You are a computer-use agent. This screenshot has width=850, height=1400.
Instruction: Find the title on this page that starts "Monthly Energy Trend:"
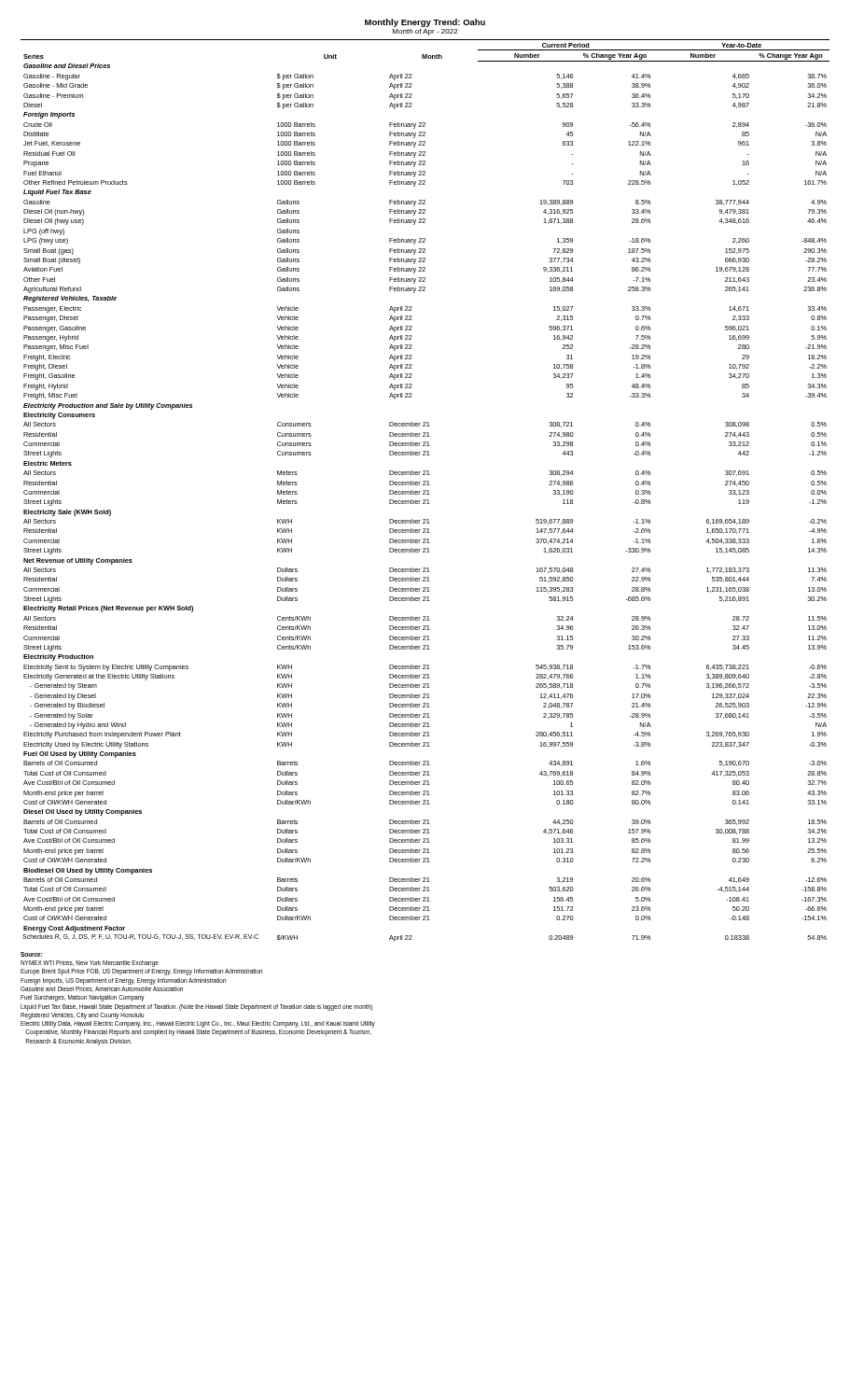[425, 26]
